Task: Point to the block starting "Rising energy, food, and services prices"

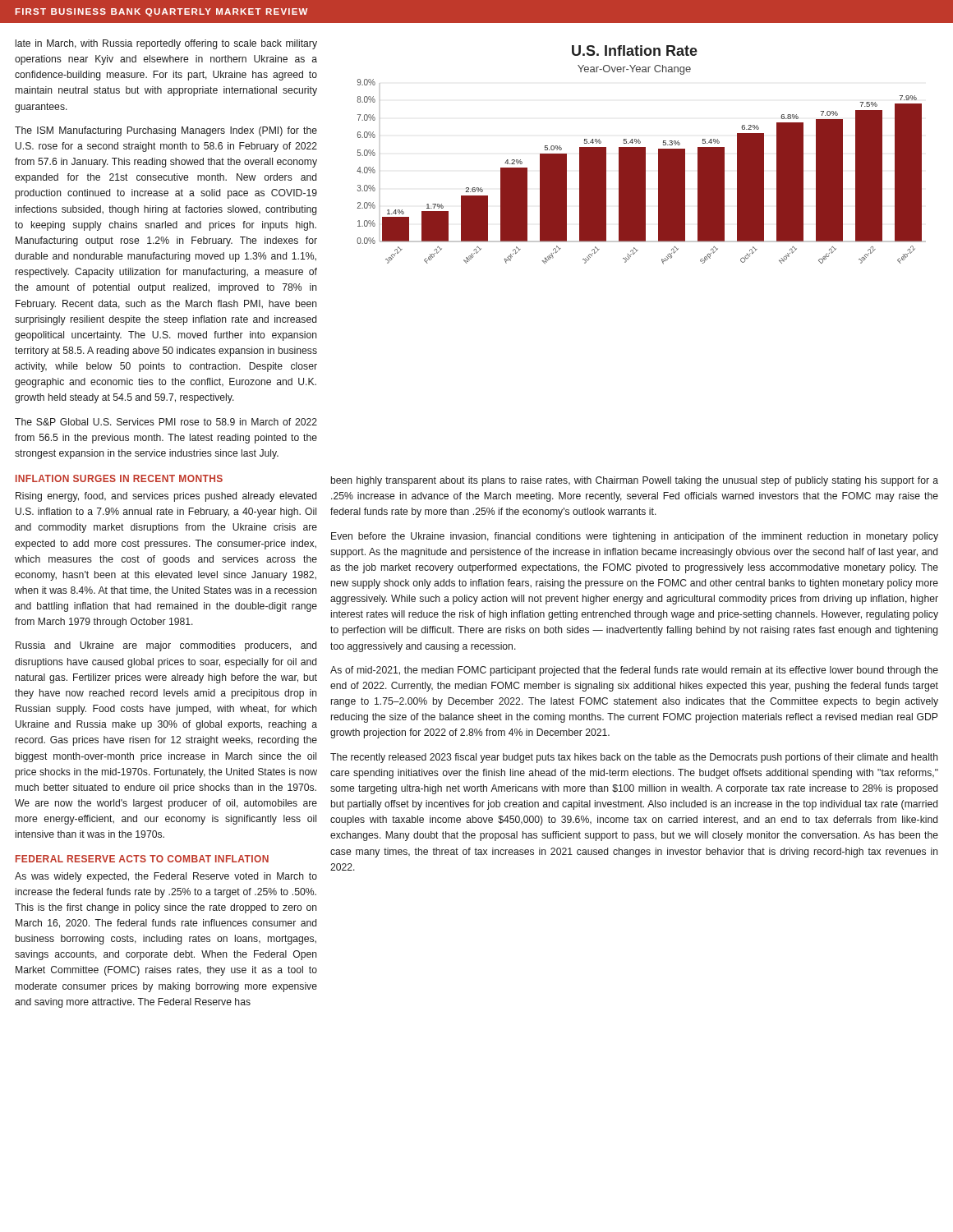Action: [166, 559]
